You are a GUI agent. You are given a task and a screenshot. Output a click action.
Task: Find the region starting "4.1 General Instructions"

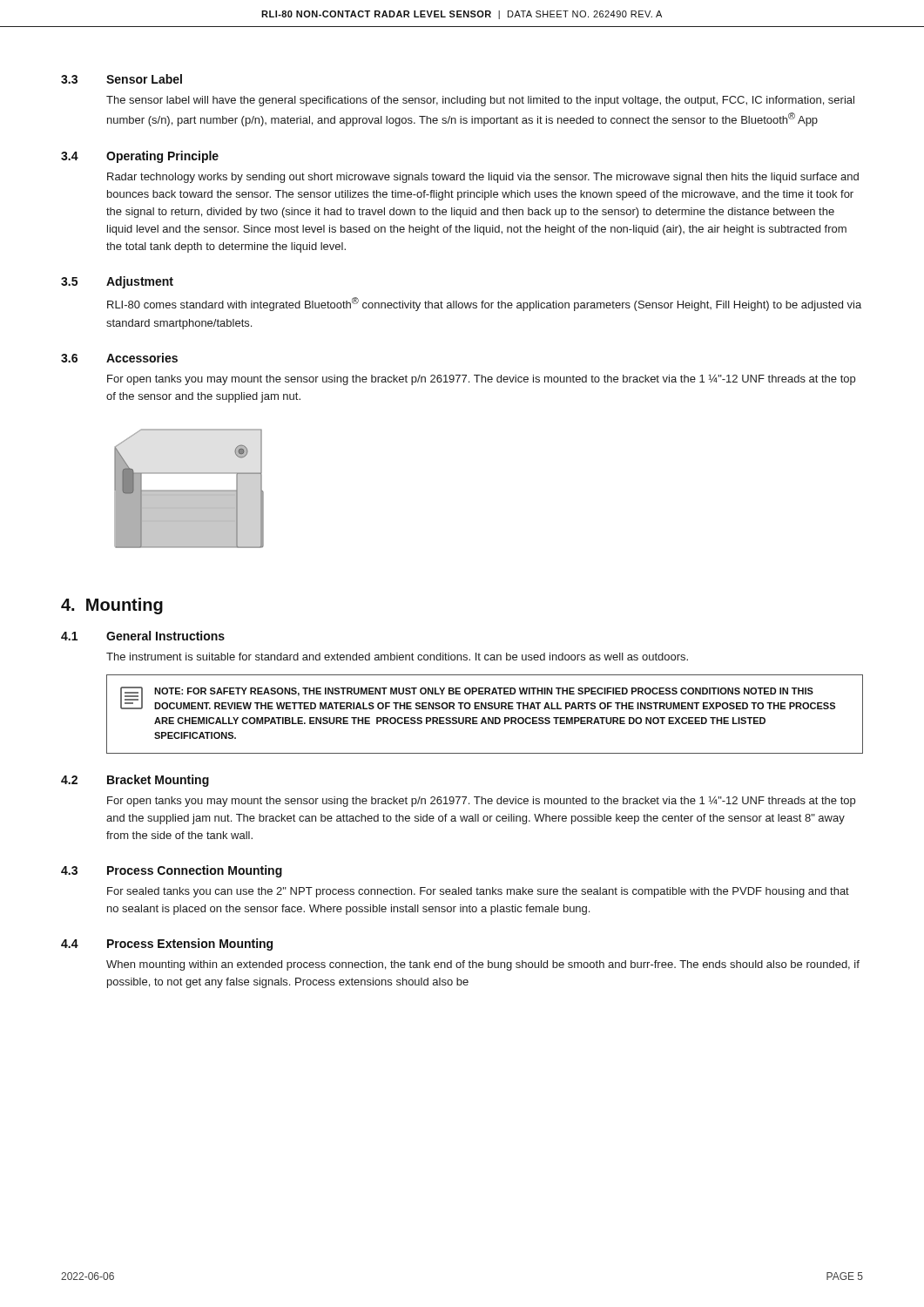[x=143, y=636]
